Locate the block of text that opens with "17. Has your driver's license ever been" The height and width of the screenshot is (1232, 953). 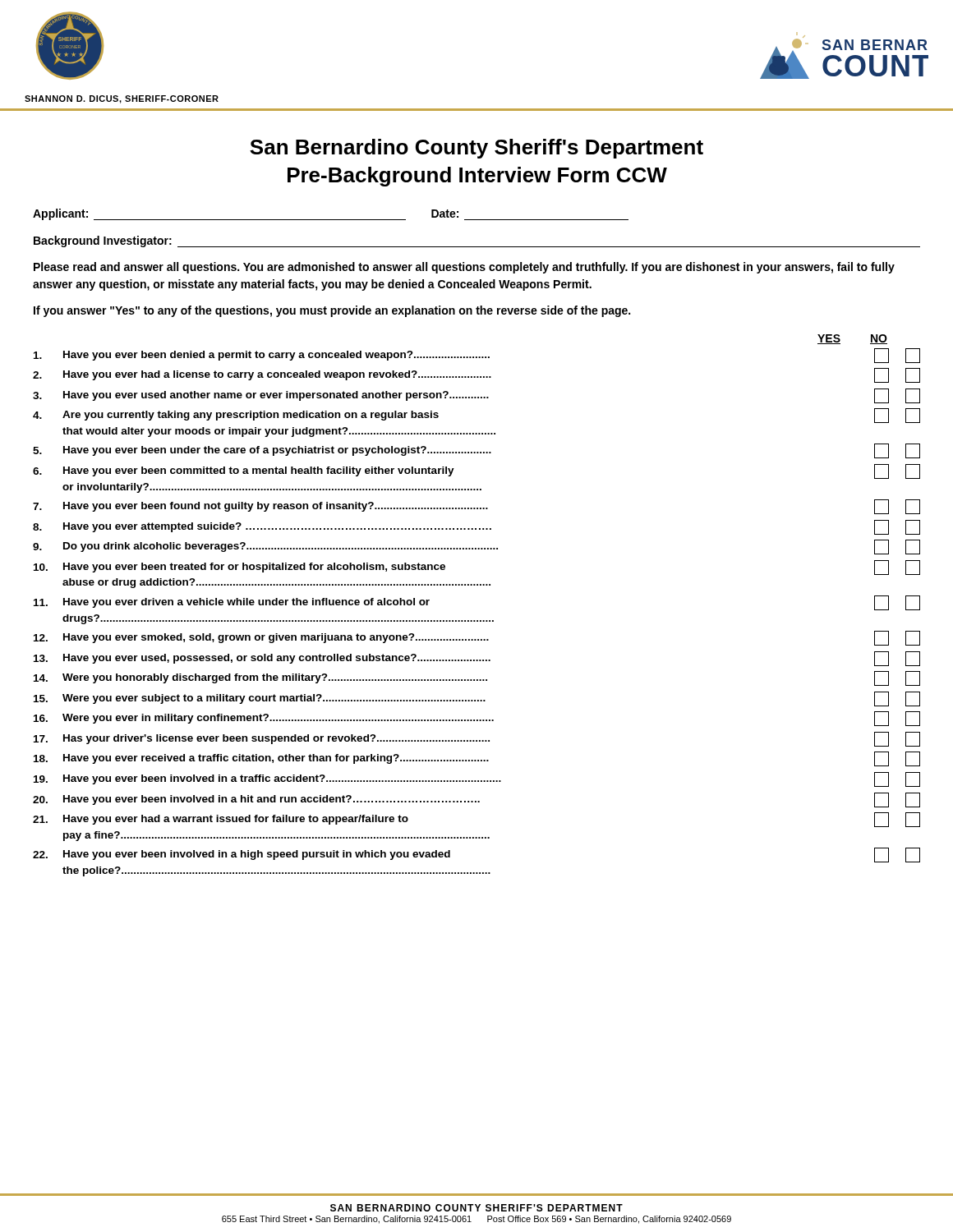coord(476,739)
